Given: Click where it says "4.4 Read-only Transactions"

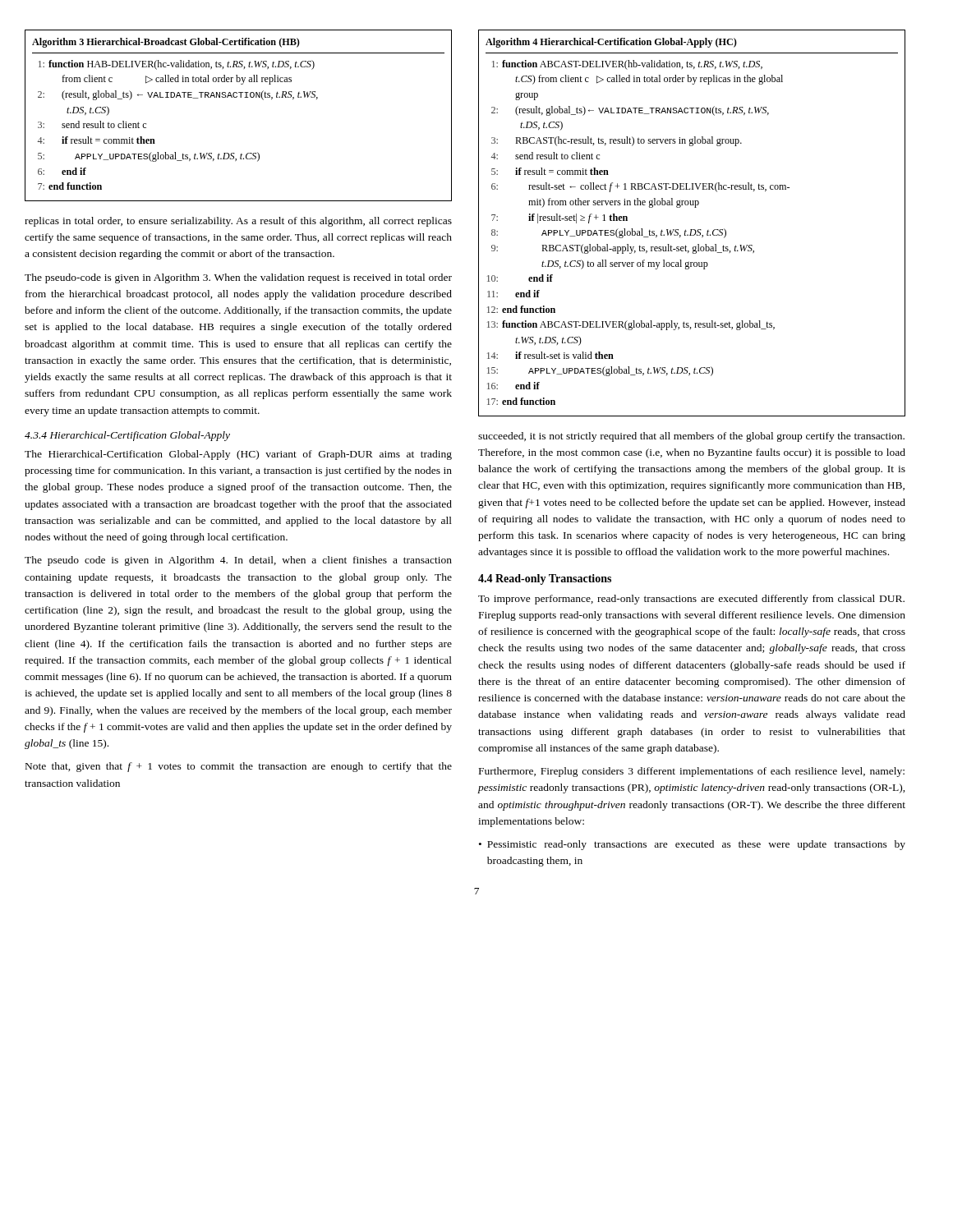Looking at the screenshot, I should [545, 578].
